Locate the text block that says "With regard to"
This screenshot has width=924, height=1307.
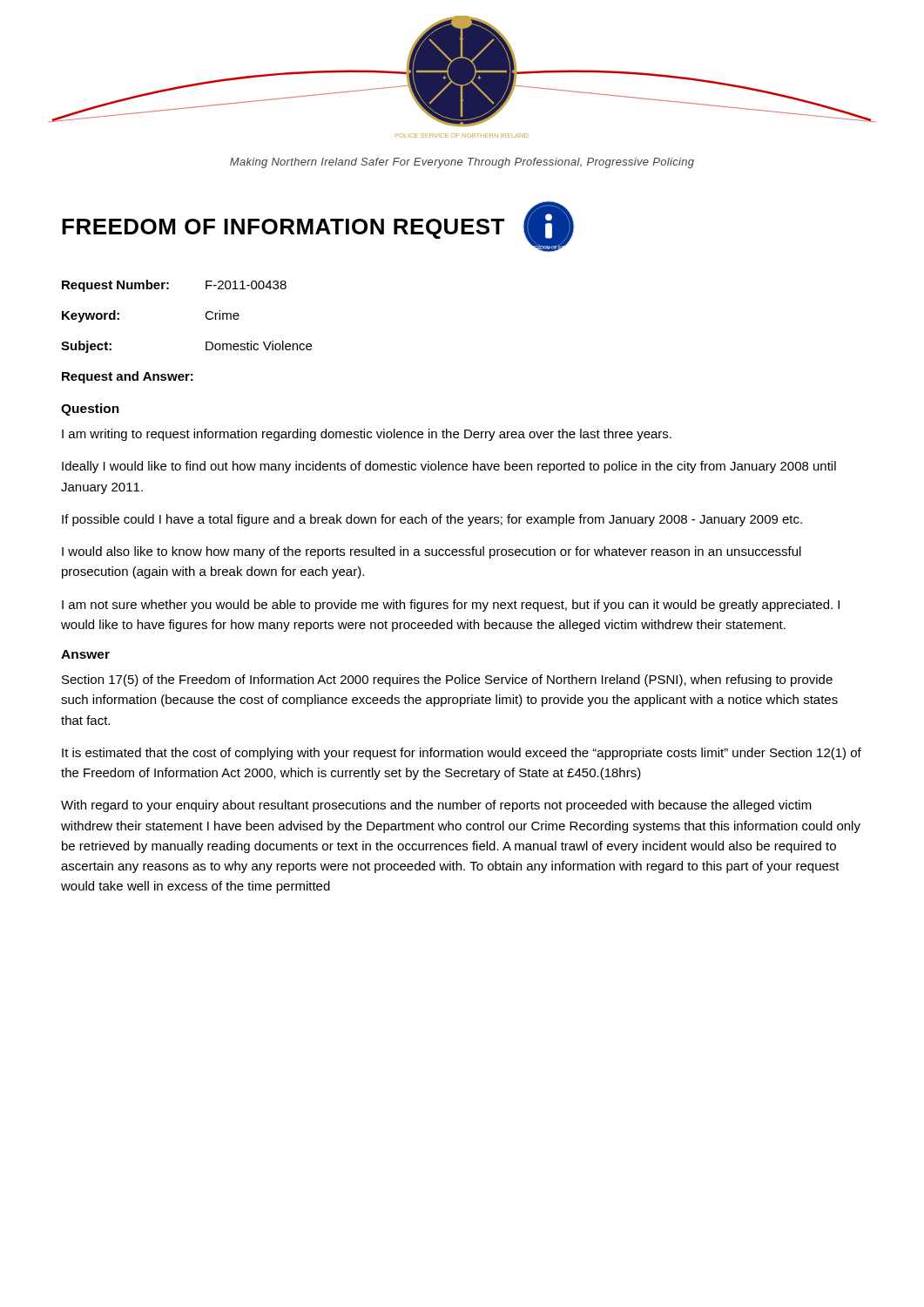click(461, 845)
